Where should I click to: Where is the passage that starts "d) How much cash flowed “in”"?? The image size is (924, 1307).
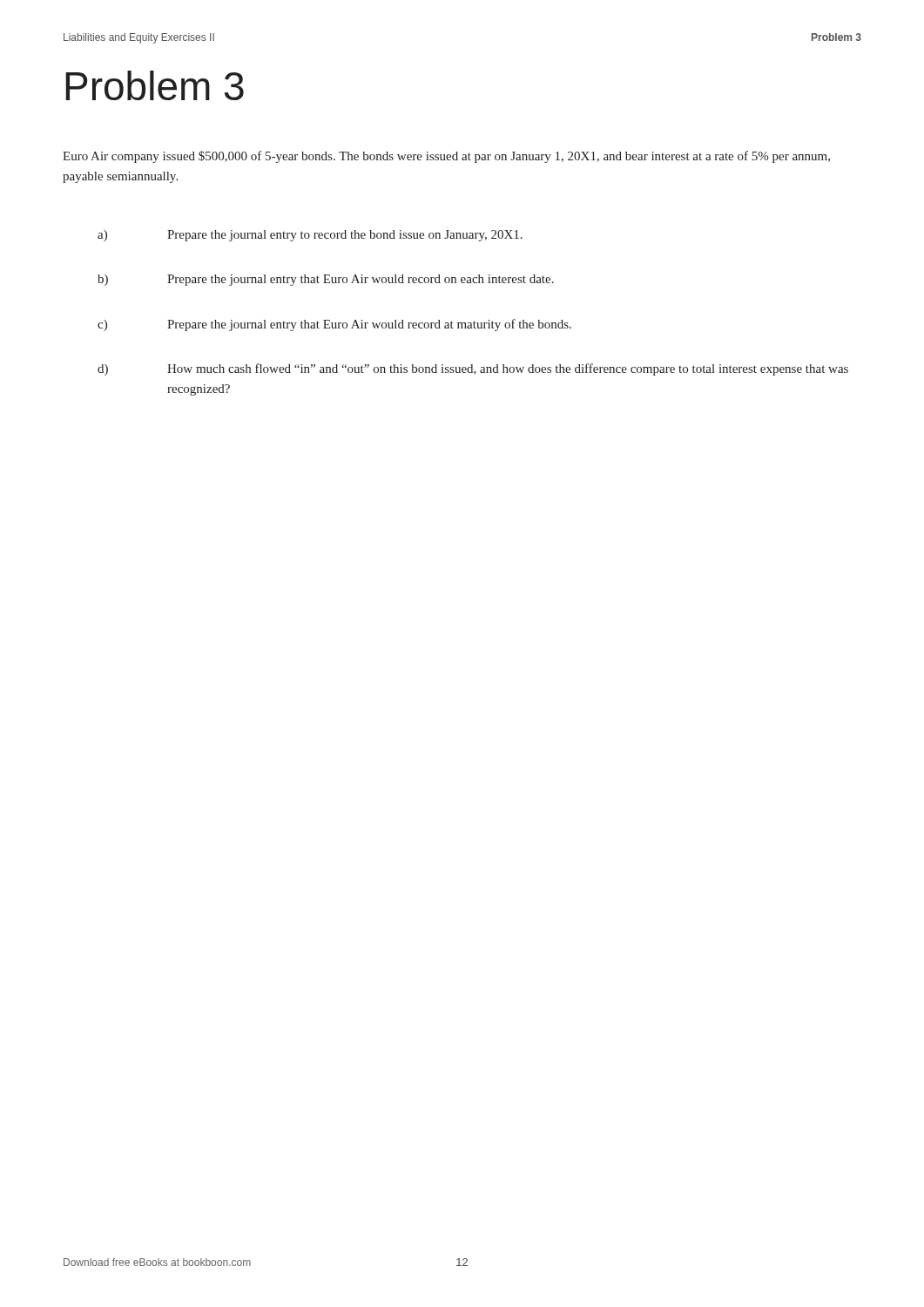[462, 379]
